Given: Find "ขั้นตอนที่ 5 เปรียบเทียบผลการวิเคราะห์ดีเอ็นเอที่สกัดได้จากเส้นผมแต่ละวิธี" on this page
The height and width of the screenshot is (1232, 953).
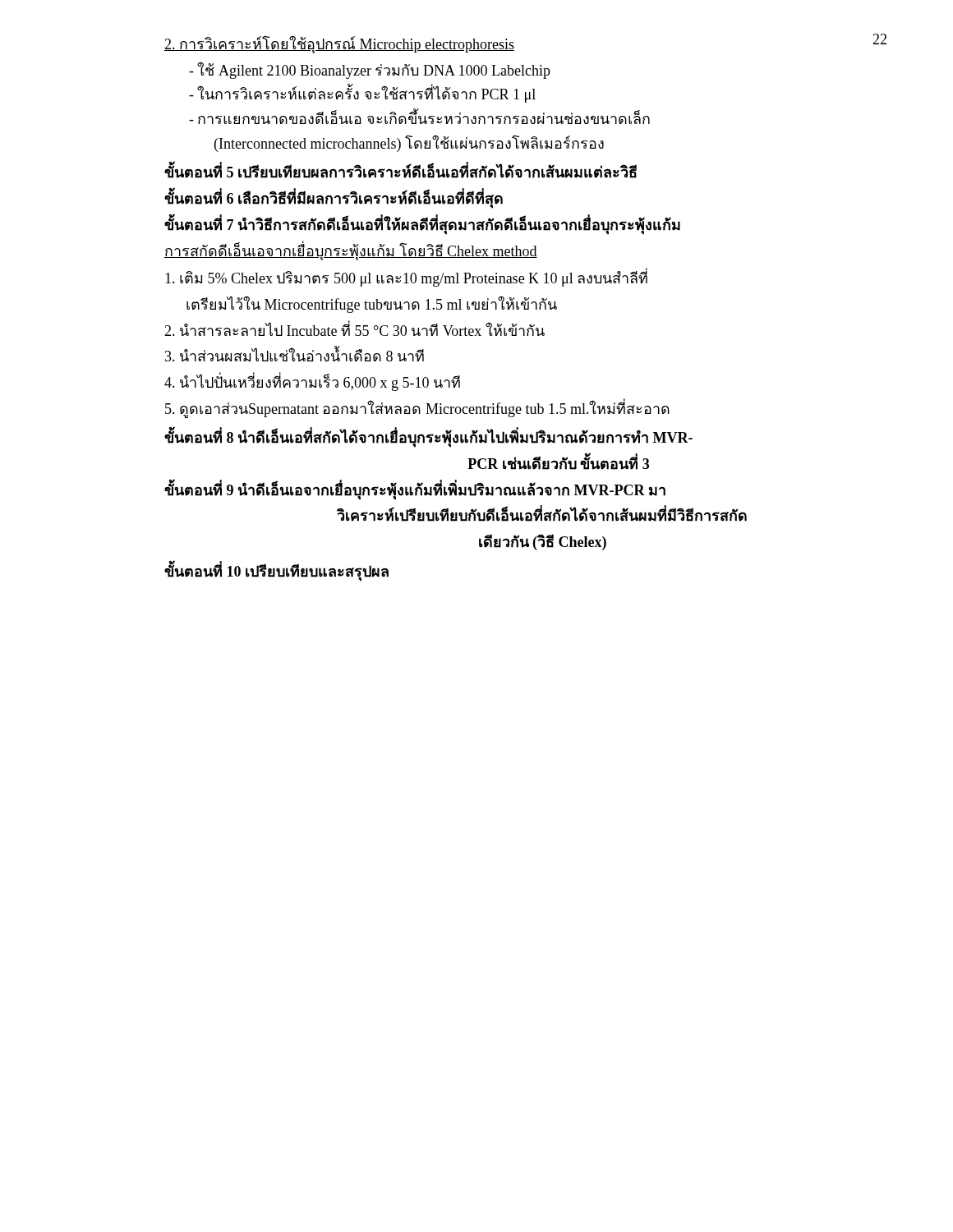Looking at the screenshot, I should point(401,173).
